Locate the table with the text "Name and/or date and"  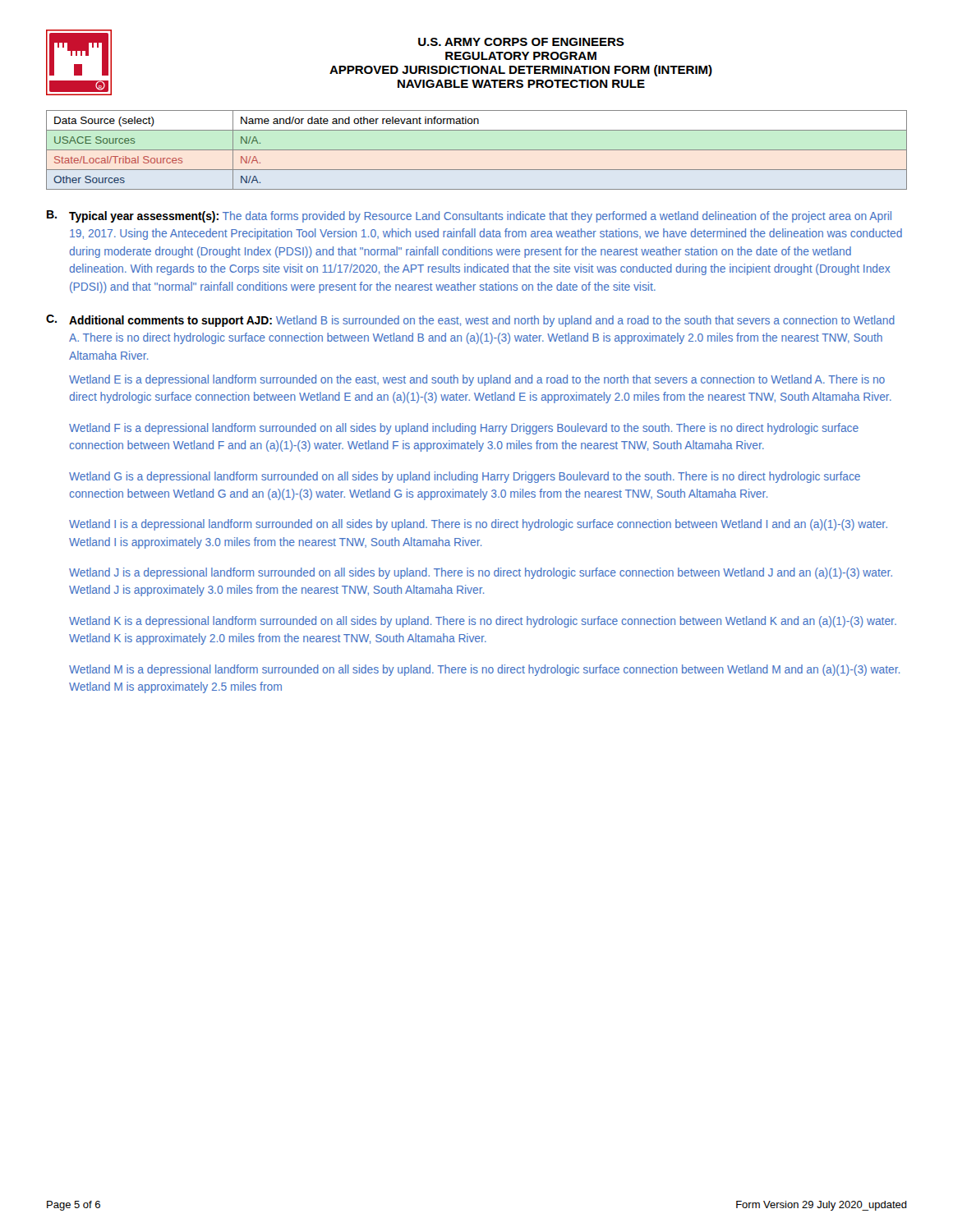click(476, 150)
